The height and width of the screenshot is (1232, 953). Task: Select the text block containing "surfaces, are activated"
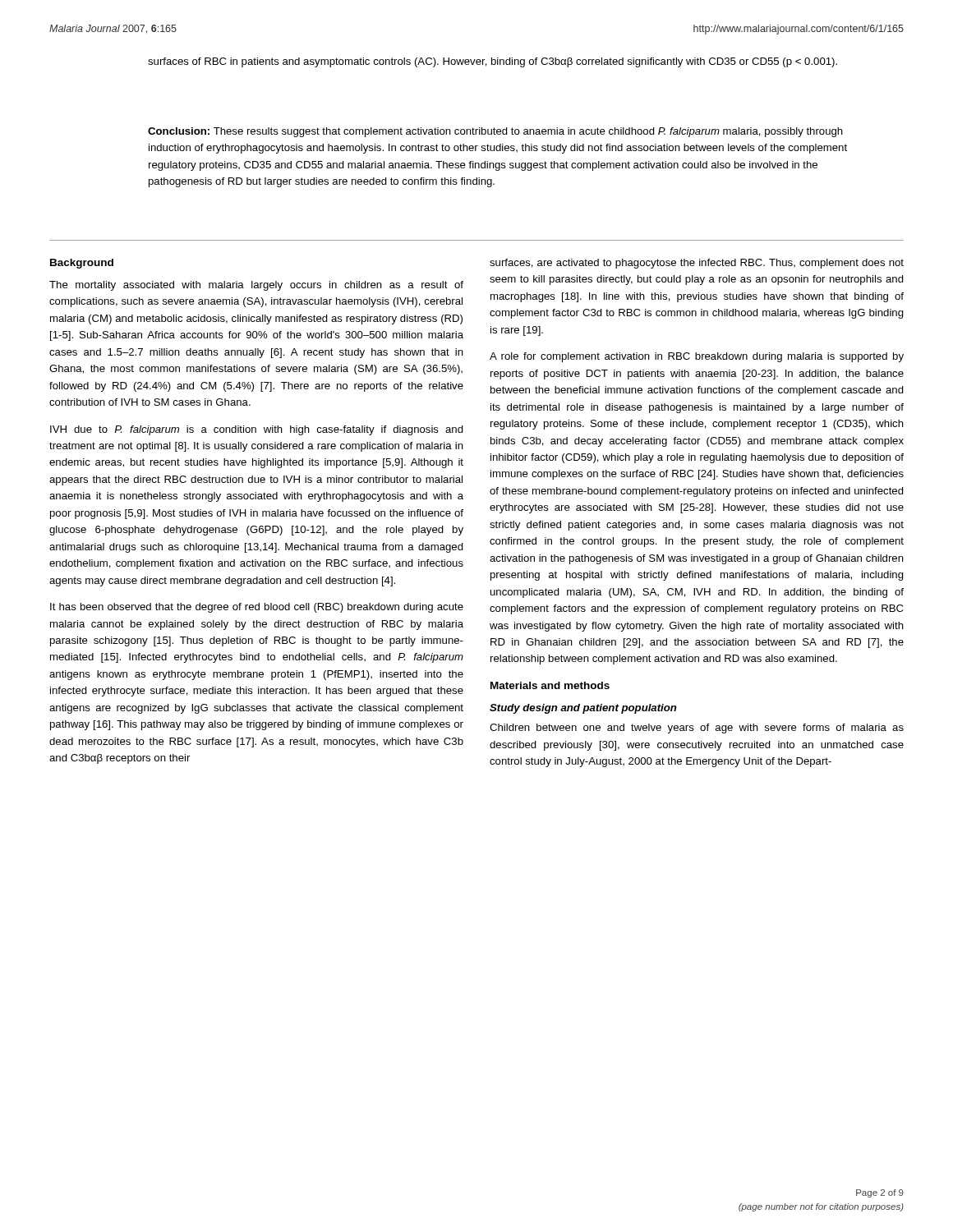point(697,297)
